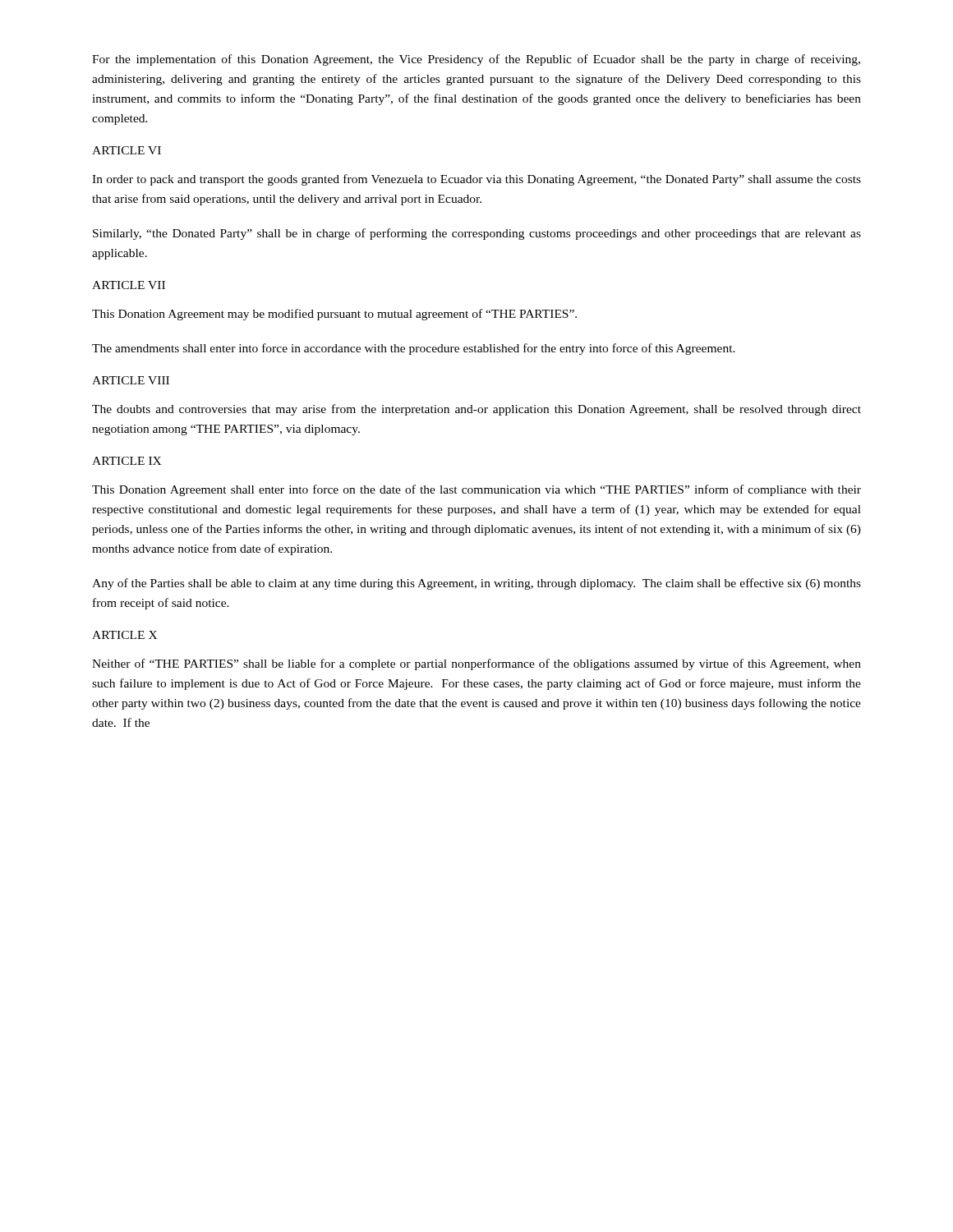Viewport: 953px width, 1232px height.
Task: Click on the text block with the text "Neither of “THE"
Action: point(476,693)
